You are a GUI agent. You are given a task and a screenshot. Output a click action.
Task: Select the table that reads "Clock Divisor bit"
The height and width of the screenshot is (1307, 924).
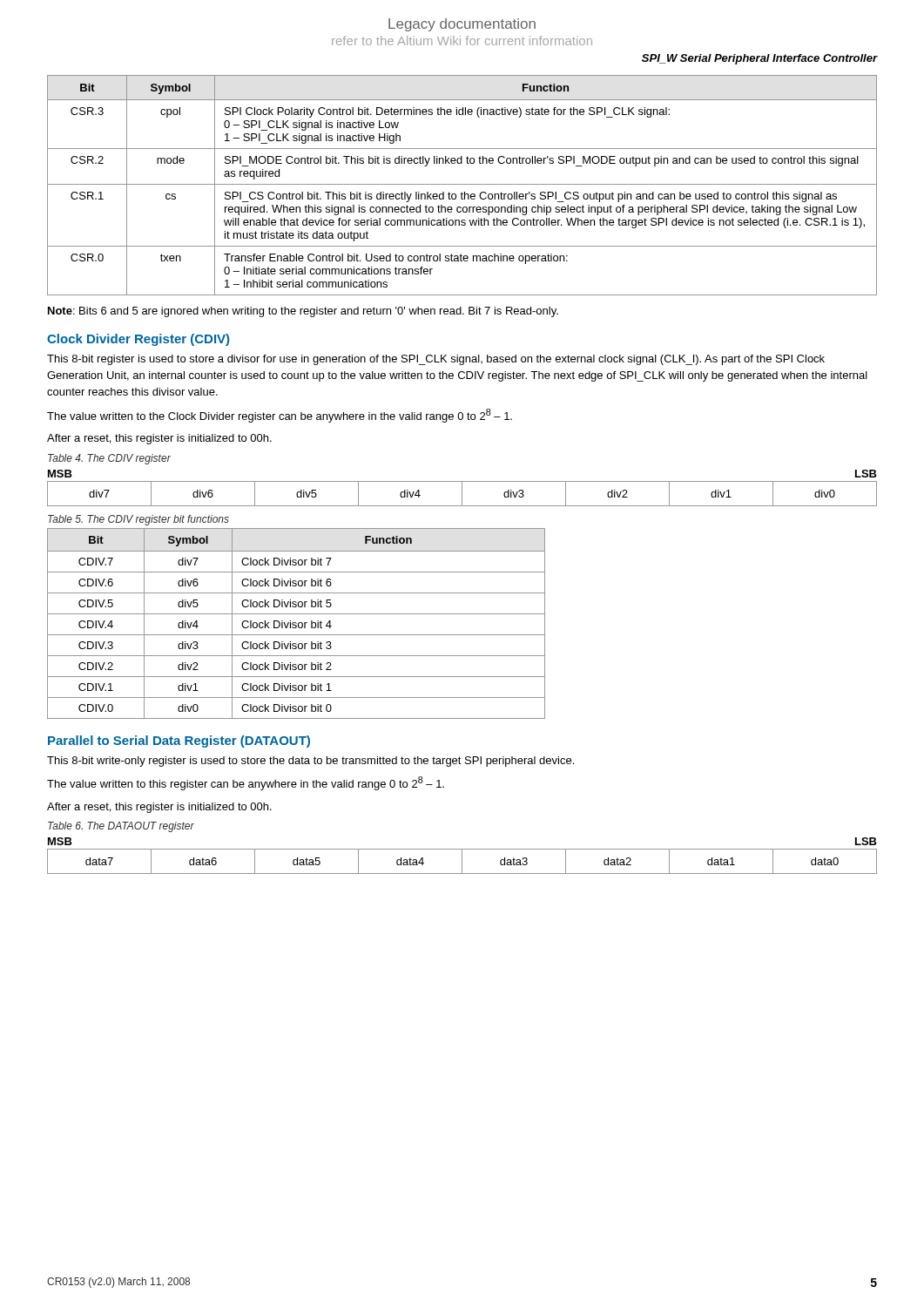tap(462, 623)
